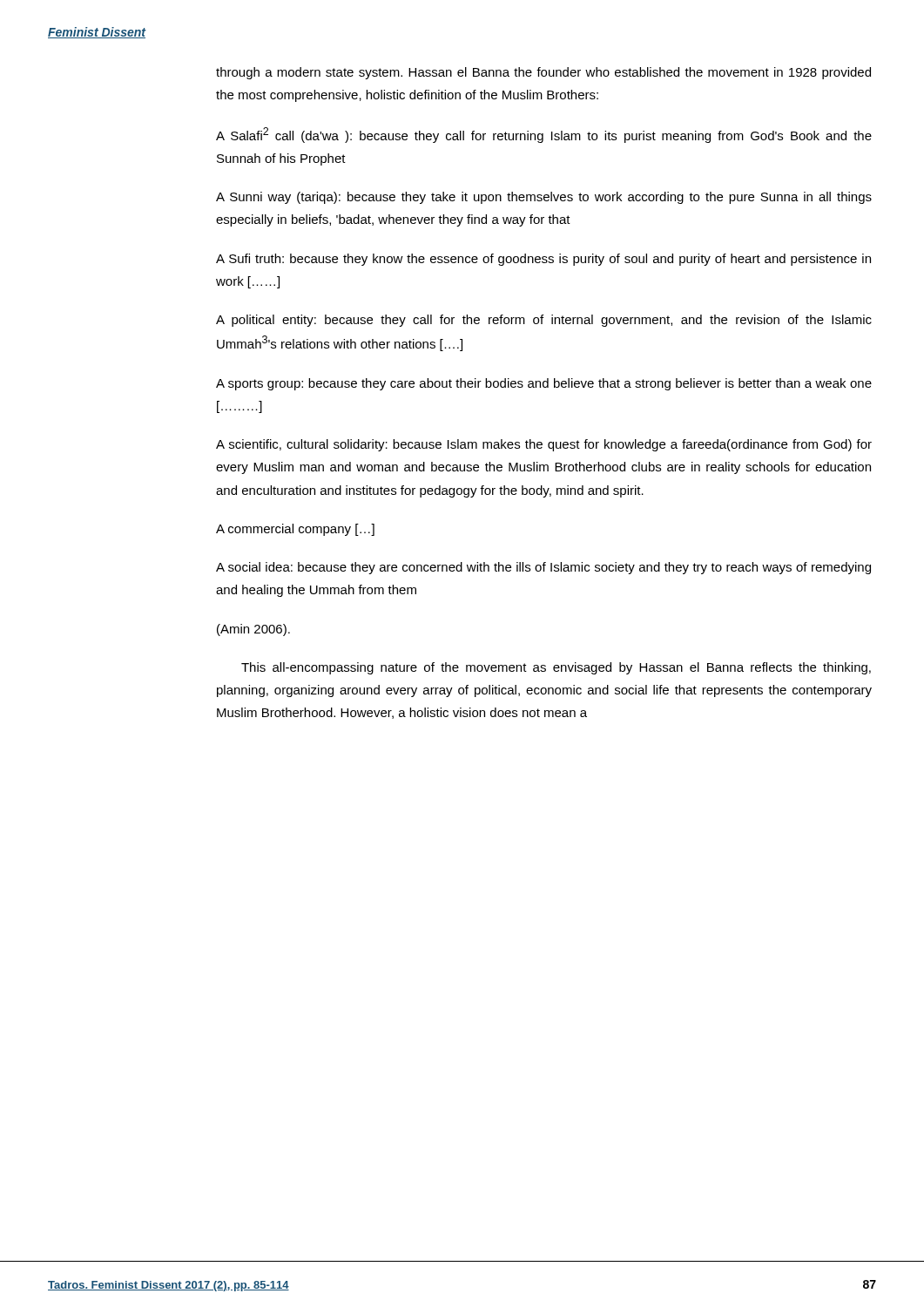This screenshot has width=924, height=1307.
Task: Find the element starting "A Sunni way"
Action: (544, 208)
